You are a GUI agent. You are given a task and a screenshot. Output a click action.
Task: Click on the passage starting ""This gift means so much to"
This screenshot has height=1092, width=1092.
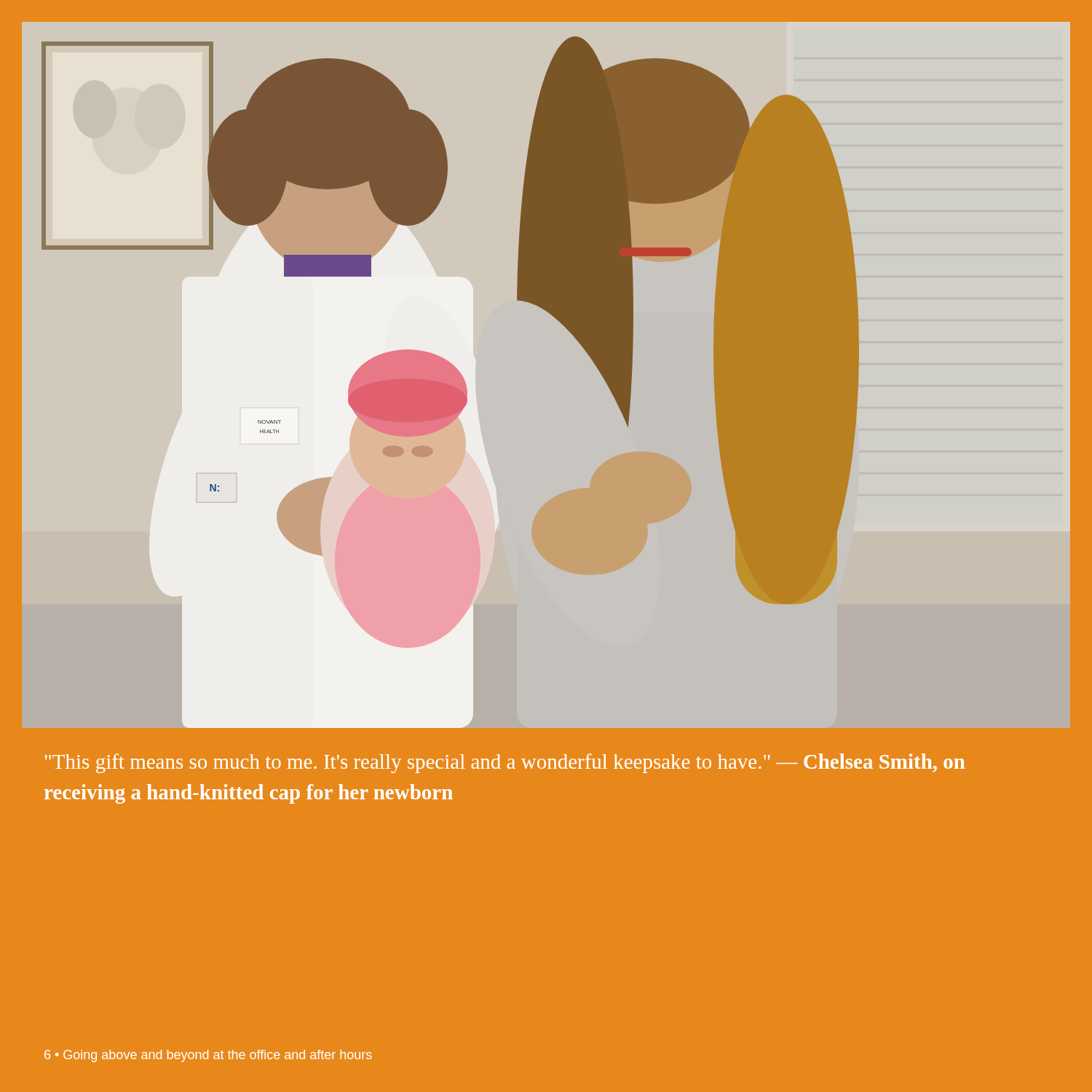(546, 777)
